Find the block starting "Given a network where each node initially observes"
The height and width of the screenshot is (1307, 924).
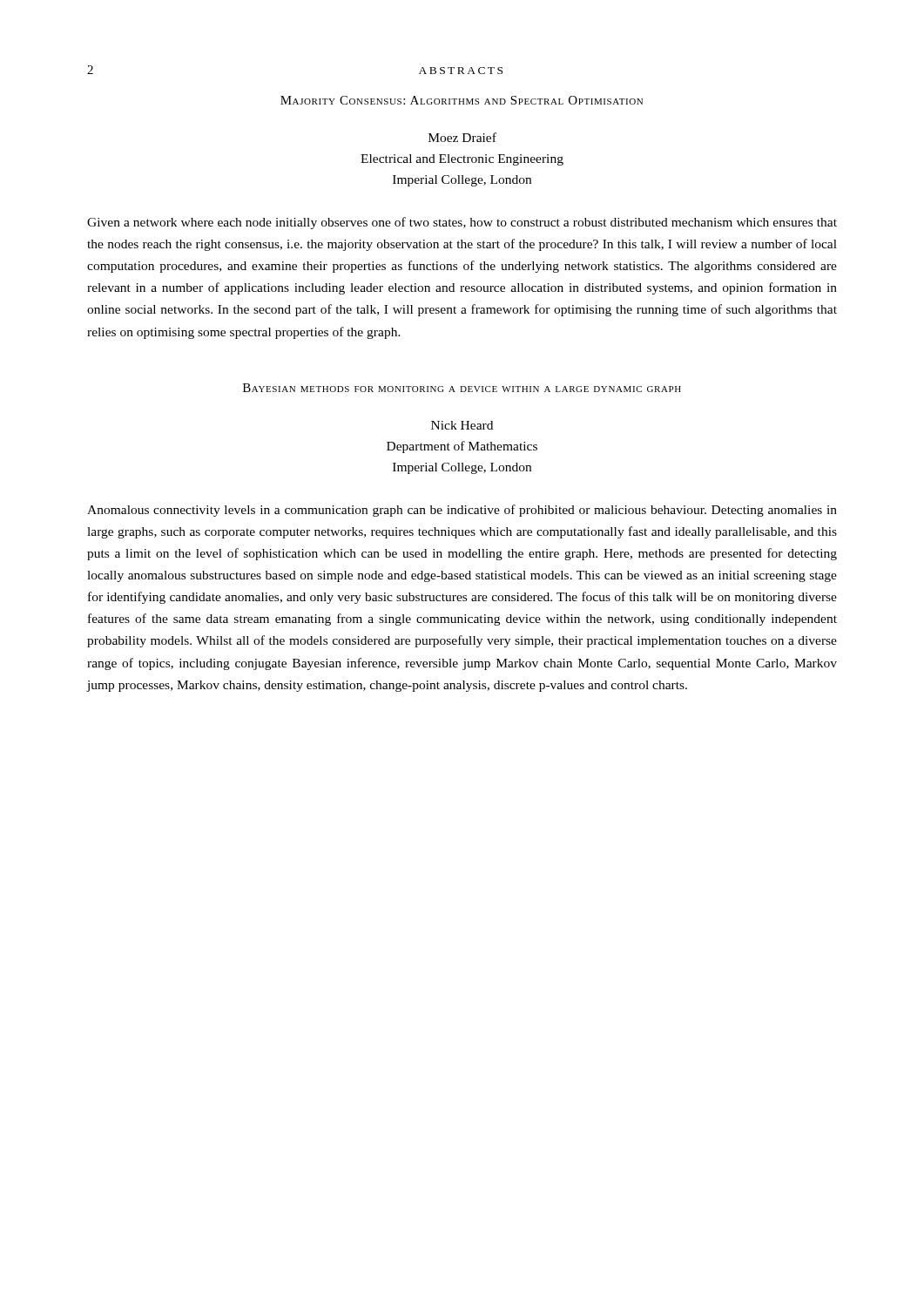click(462, 276)
